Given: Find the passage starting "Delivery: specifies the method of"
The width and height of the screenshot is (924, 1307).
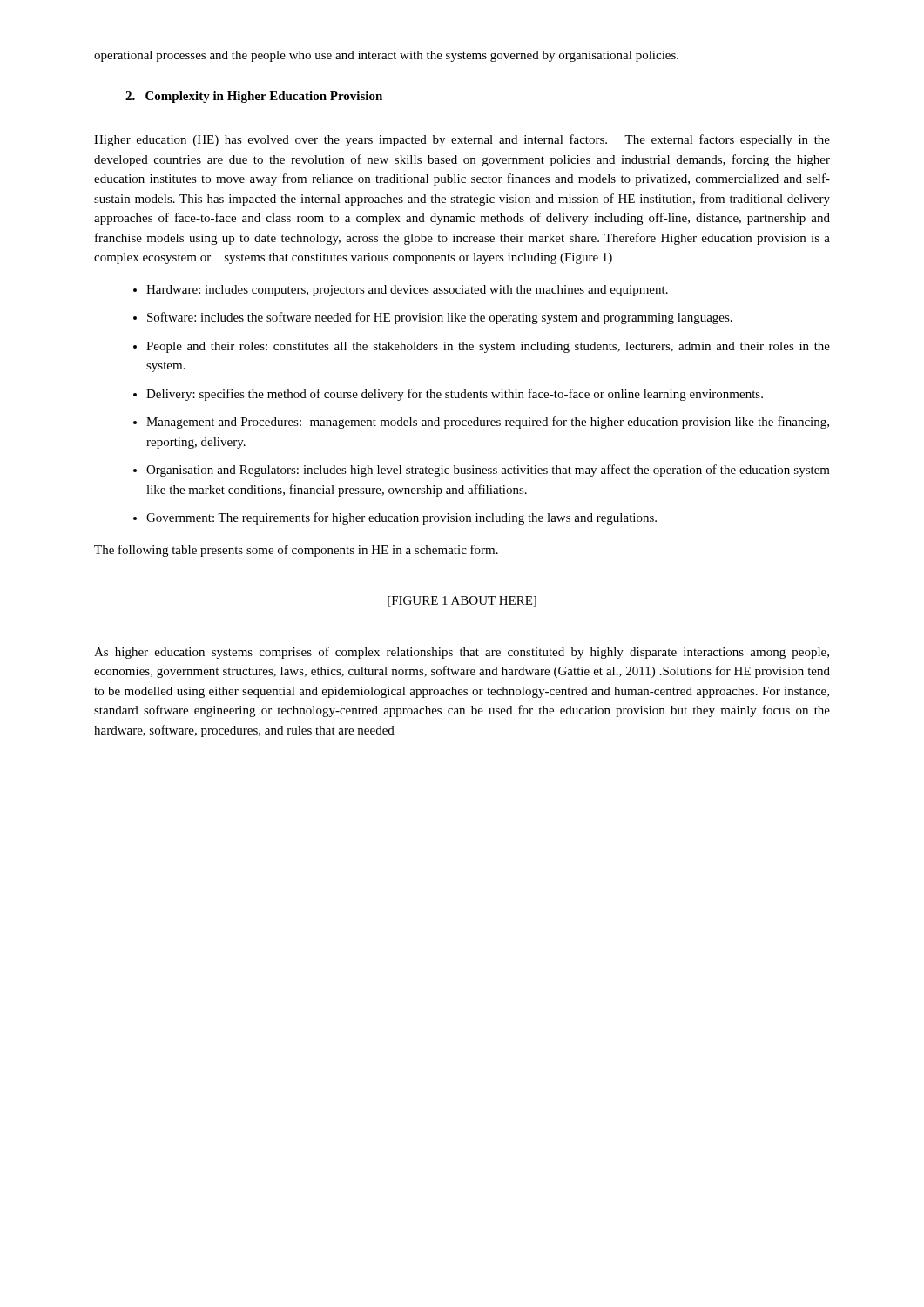Looking at the screenshot, I should [455, 393].
